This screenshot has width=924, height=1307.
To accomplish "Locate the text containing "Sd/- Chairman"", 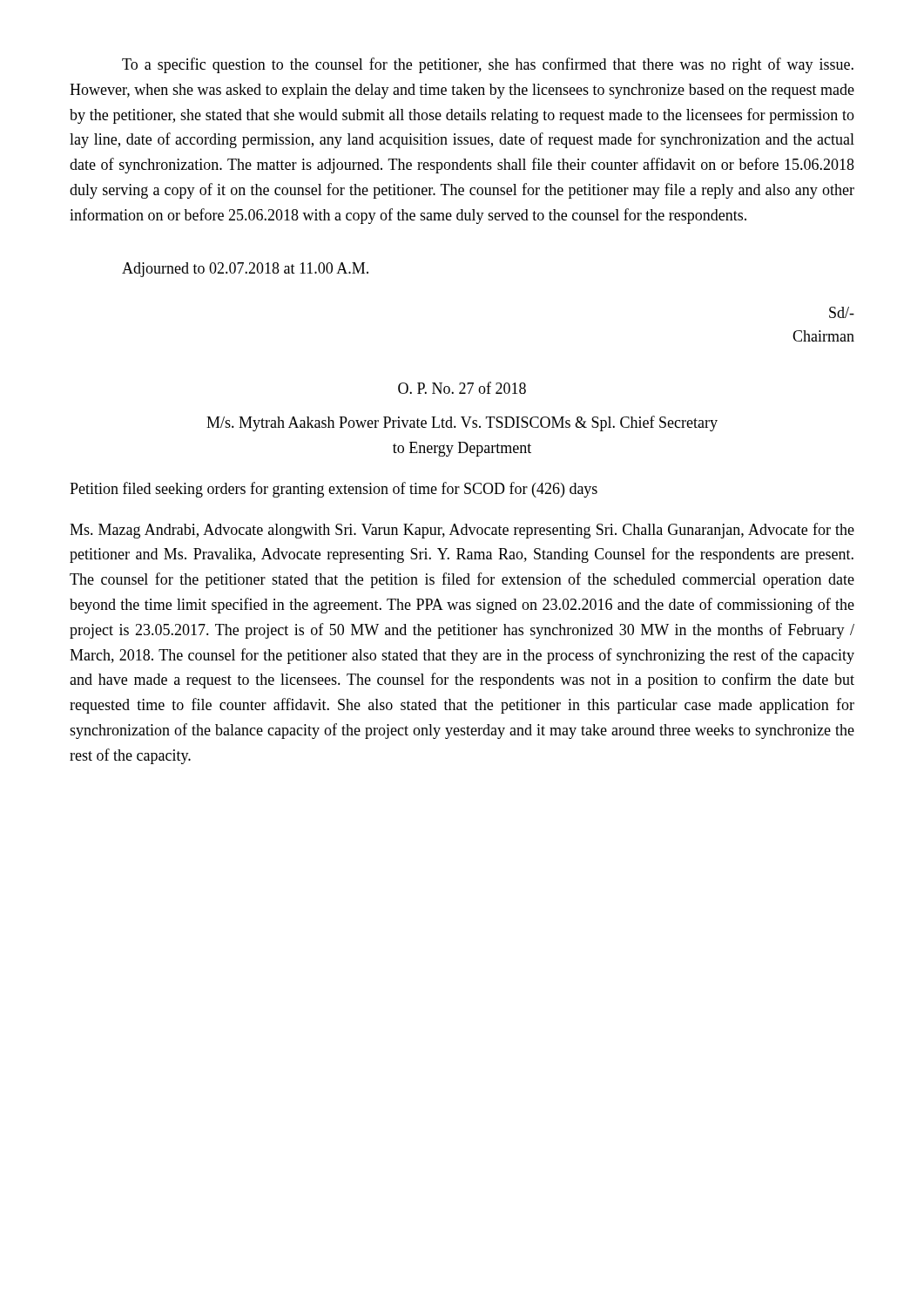I will click(823, 325).
